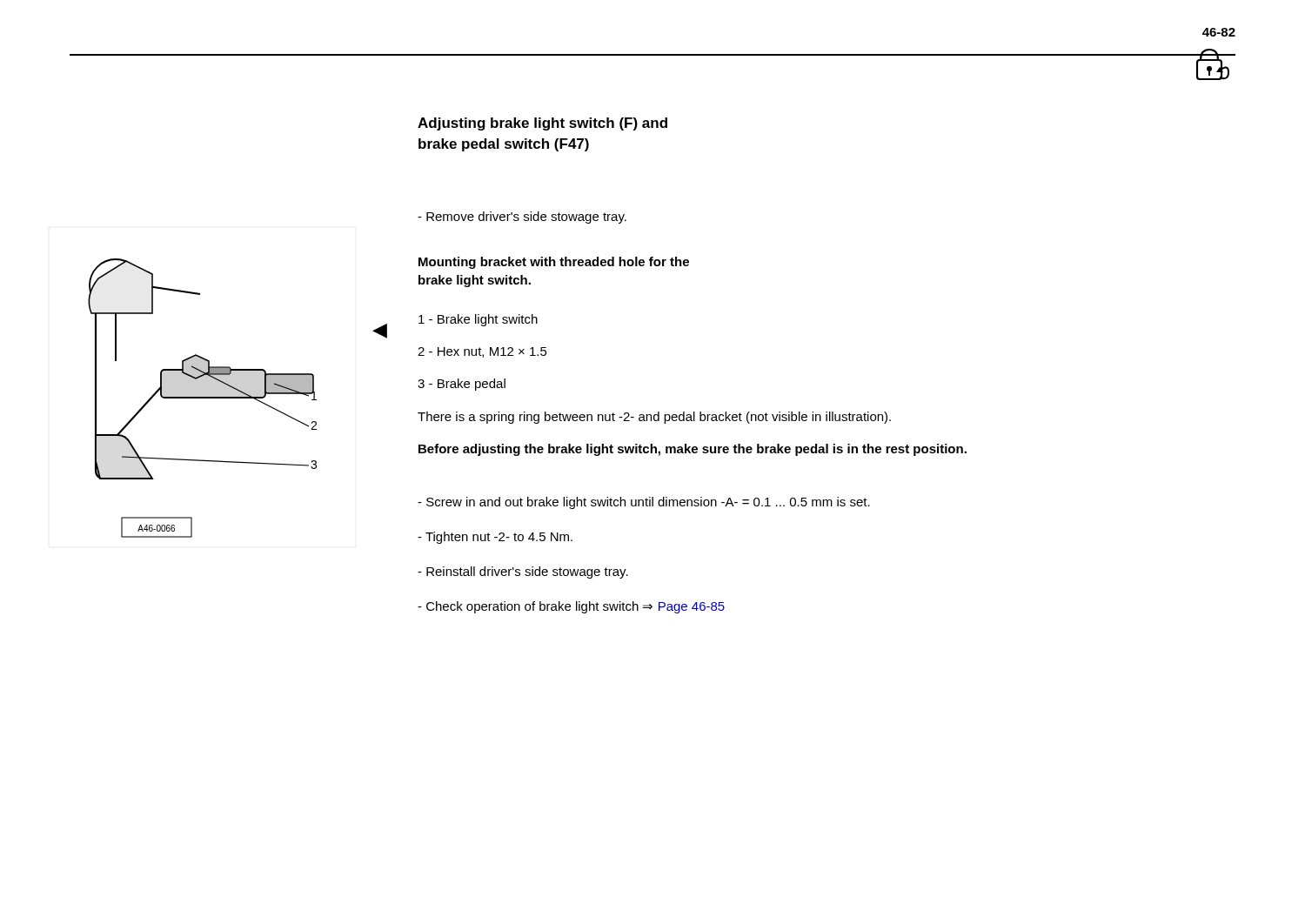Where is the title that starts "Adjusting brake light switch"?

click(x=543, y=133)
